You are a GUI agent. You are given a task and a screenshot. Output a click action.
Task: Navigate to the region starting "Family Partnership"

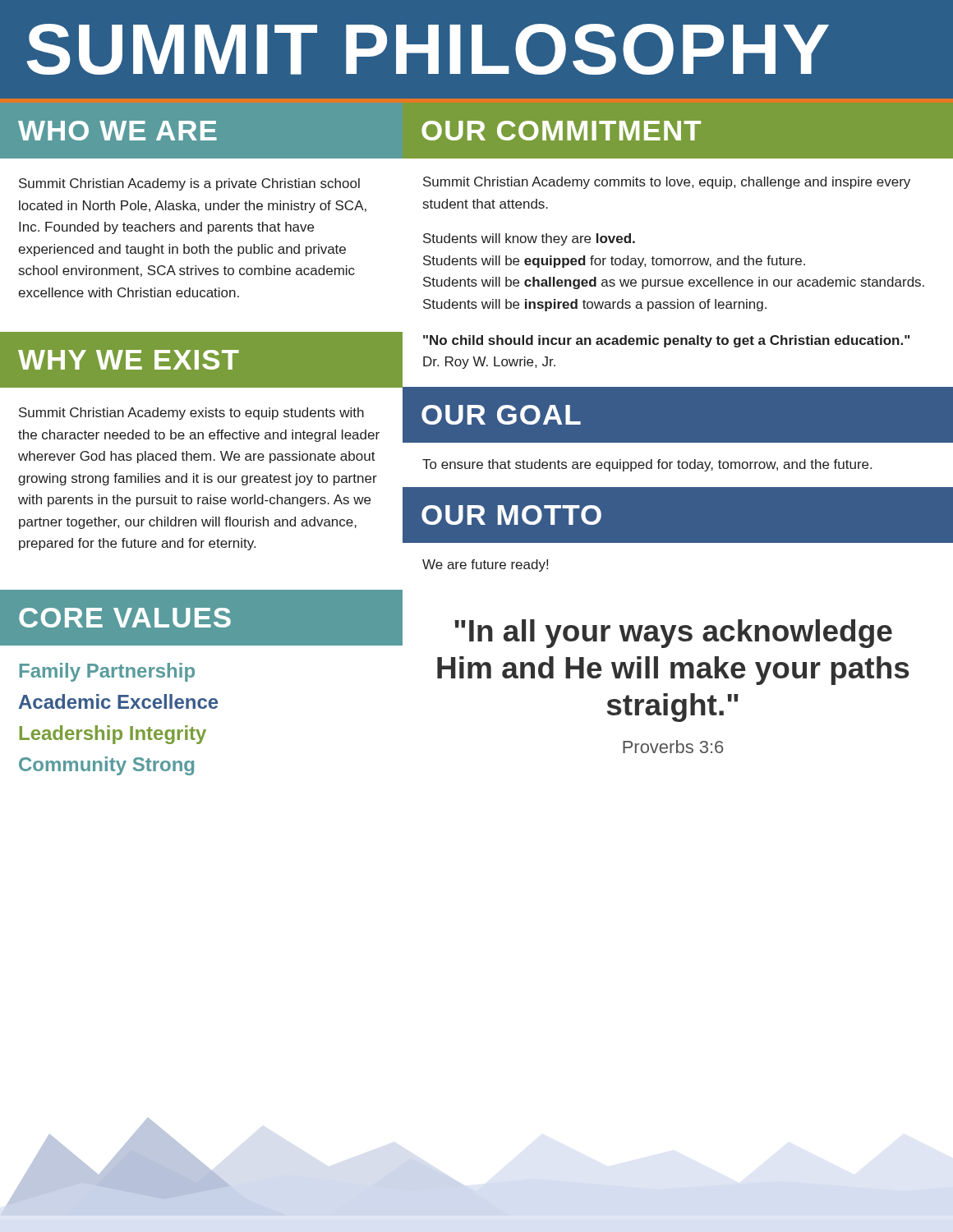(107, 670)
